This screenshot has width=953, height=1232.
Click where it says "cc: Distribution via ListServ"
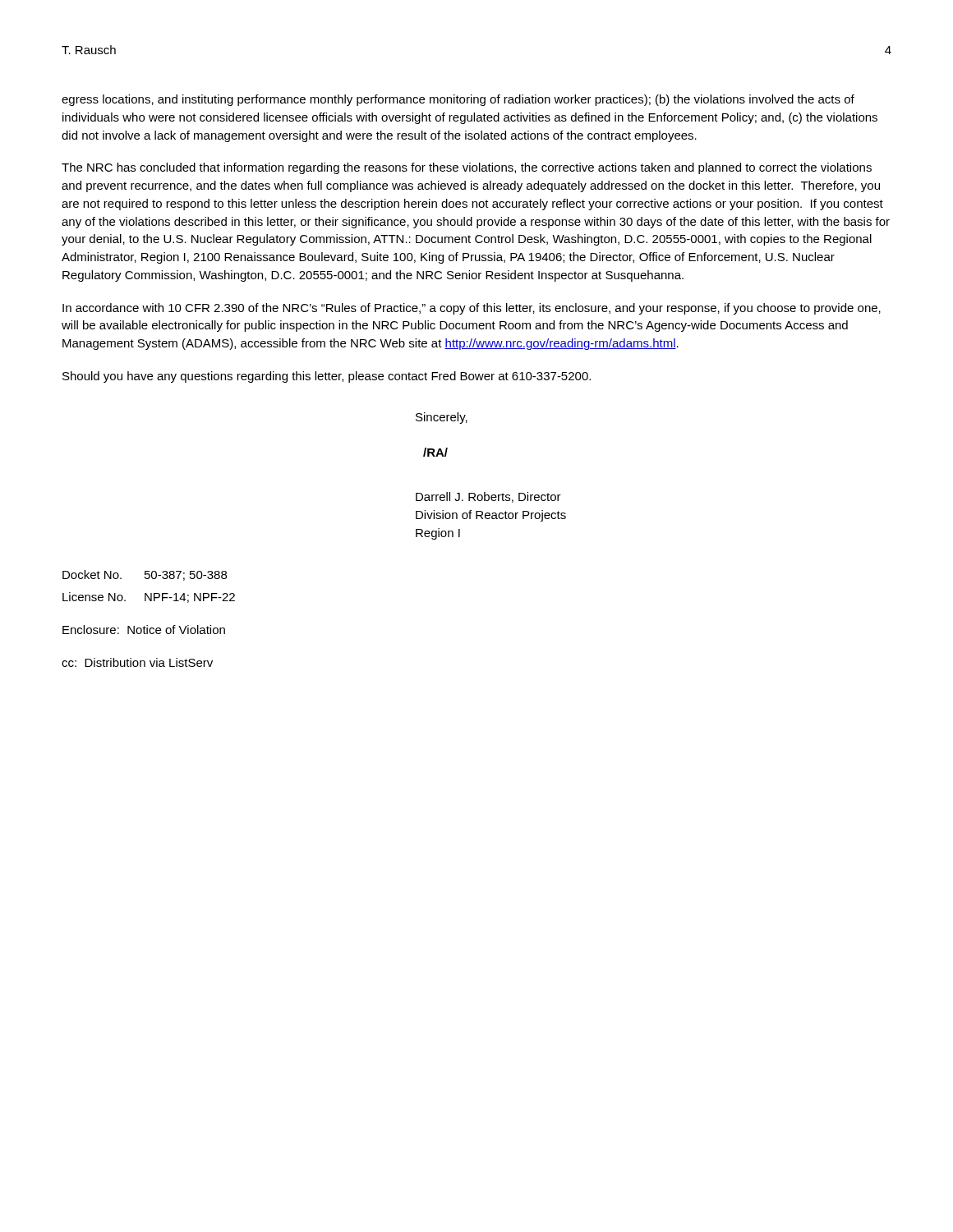coord(137,662)
